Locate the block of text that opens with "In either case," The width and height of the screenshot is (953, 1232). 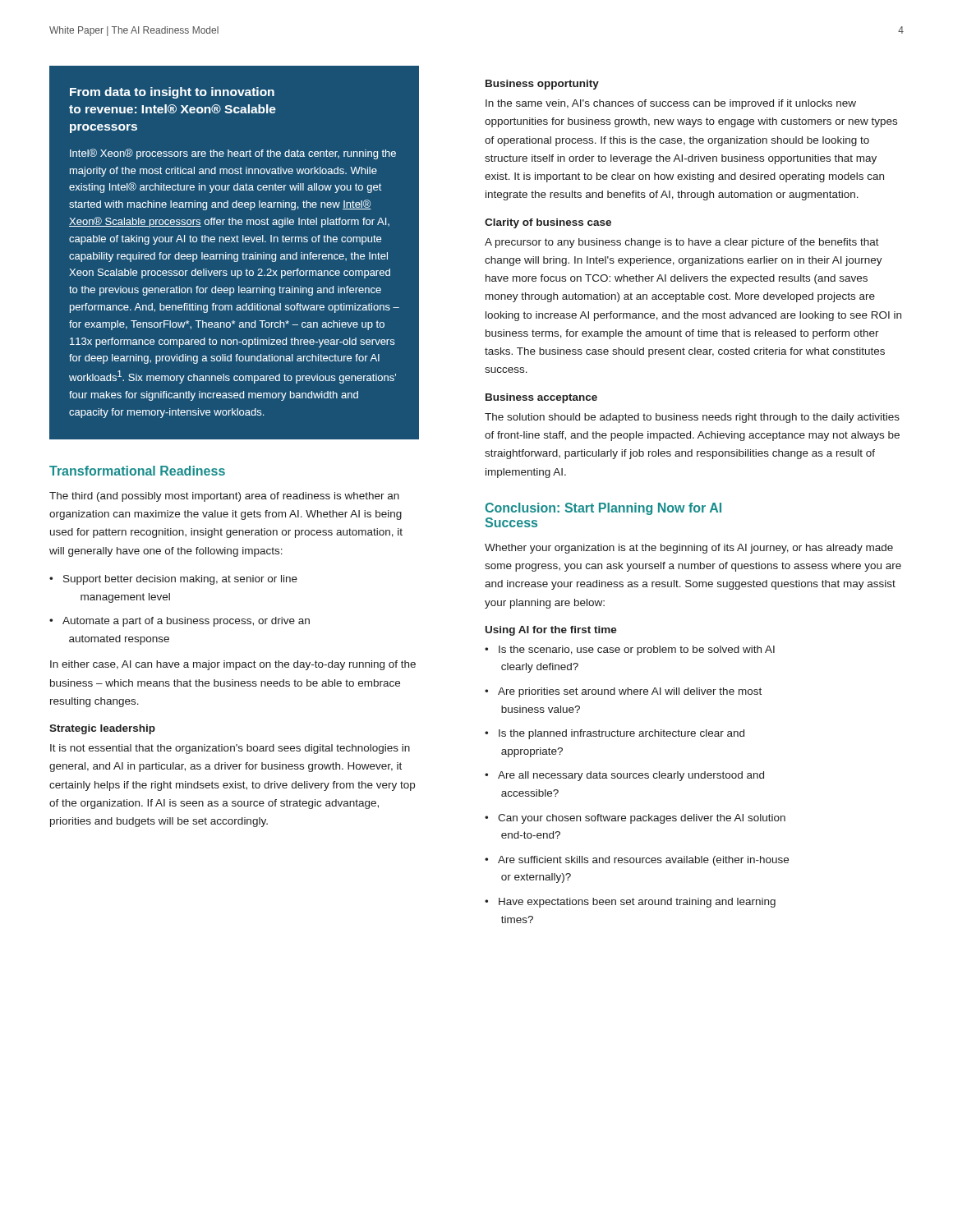click(x=233, y=683)
